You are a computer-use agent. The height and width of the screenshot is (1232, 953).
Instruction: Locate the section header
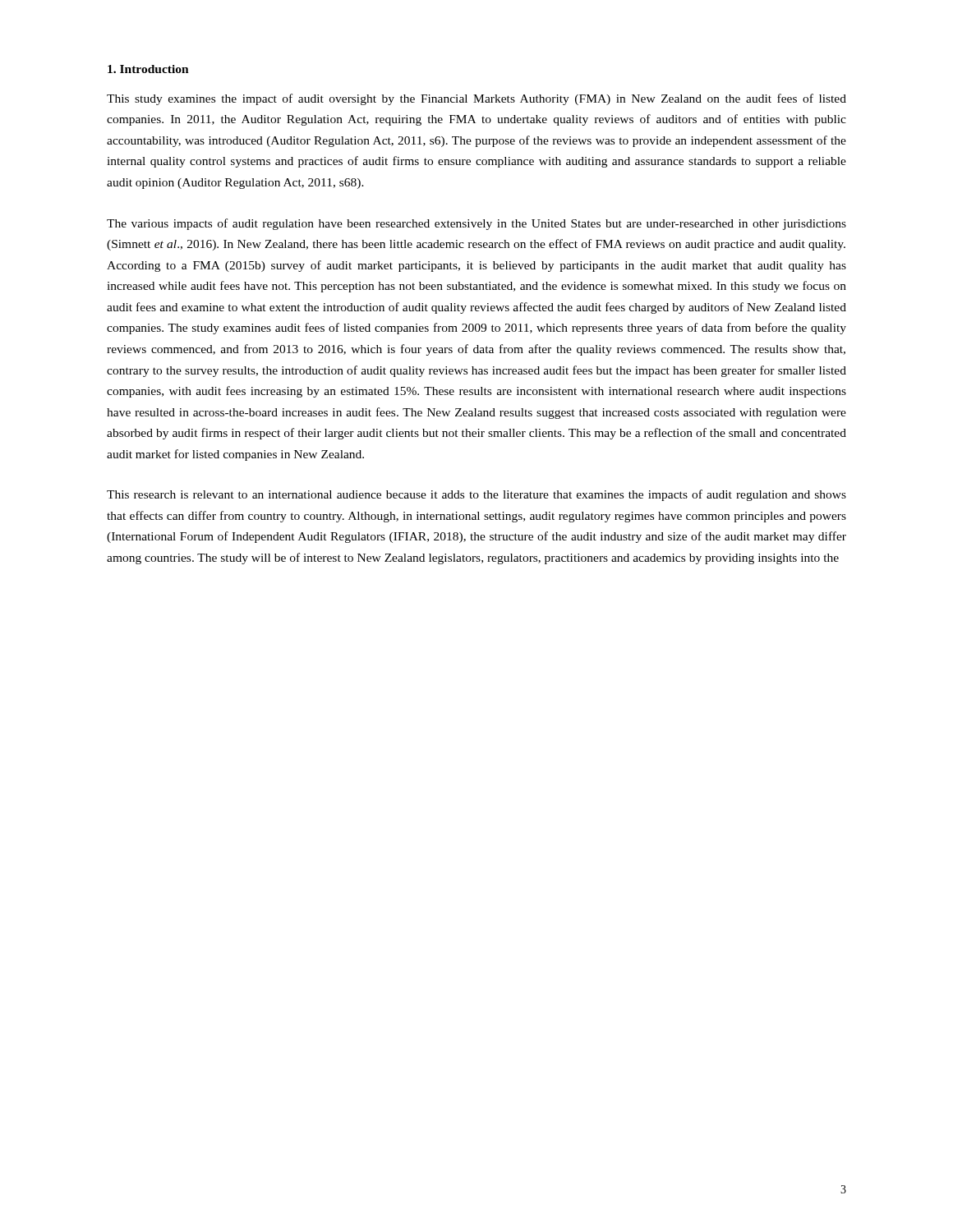pyautogui.click(x=148, y=69)
